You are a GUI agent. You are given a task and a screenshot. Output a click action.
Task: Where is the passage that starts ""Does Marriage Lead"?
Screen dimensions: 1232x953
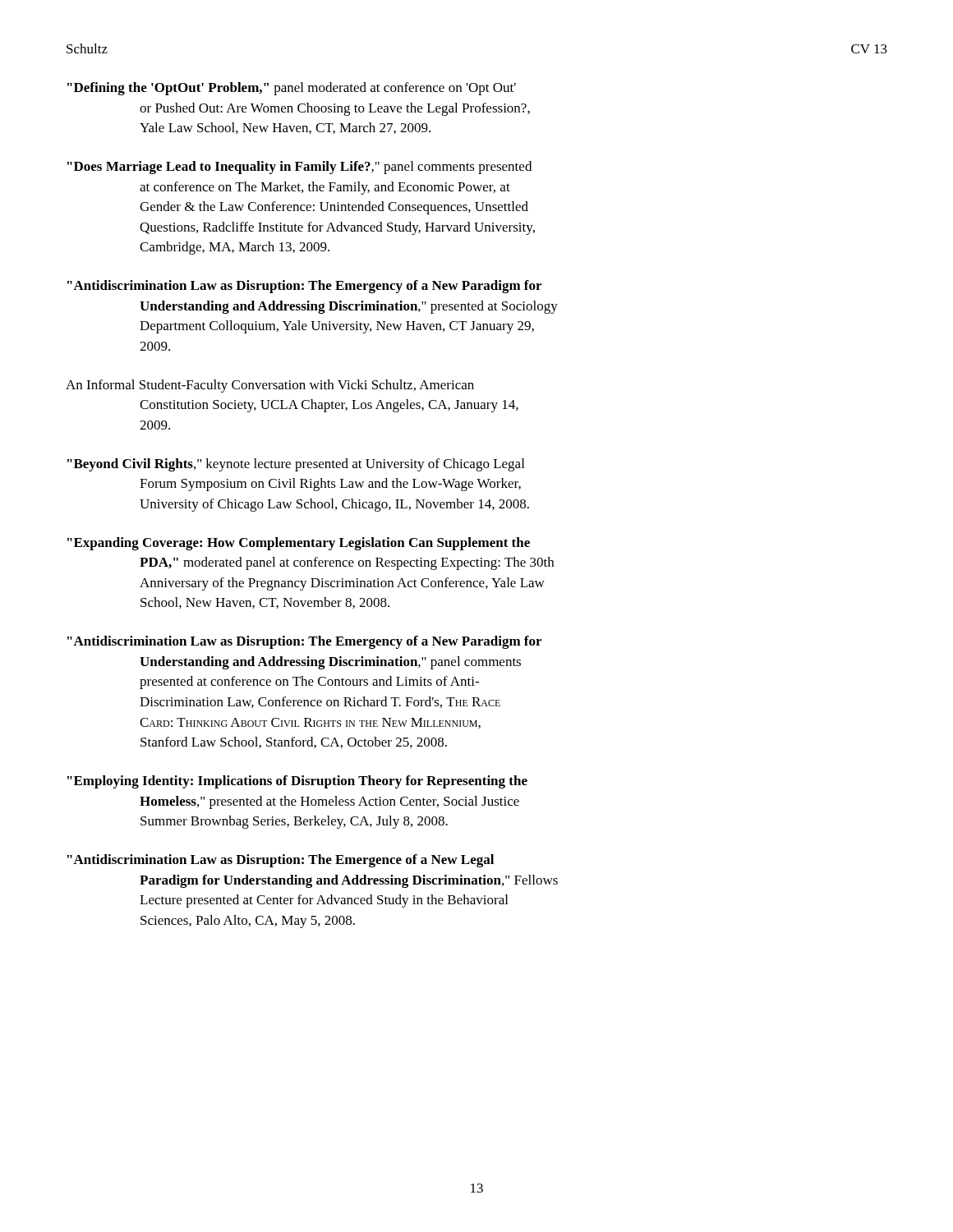(x=476, y=208)
